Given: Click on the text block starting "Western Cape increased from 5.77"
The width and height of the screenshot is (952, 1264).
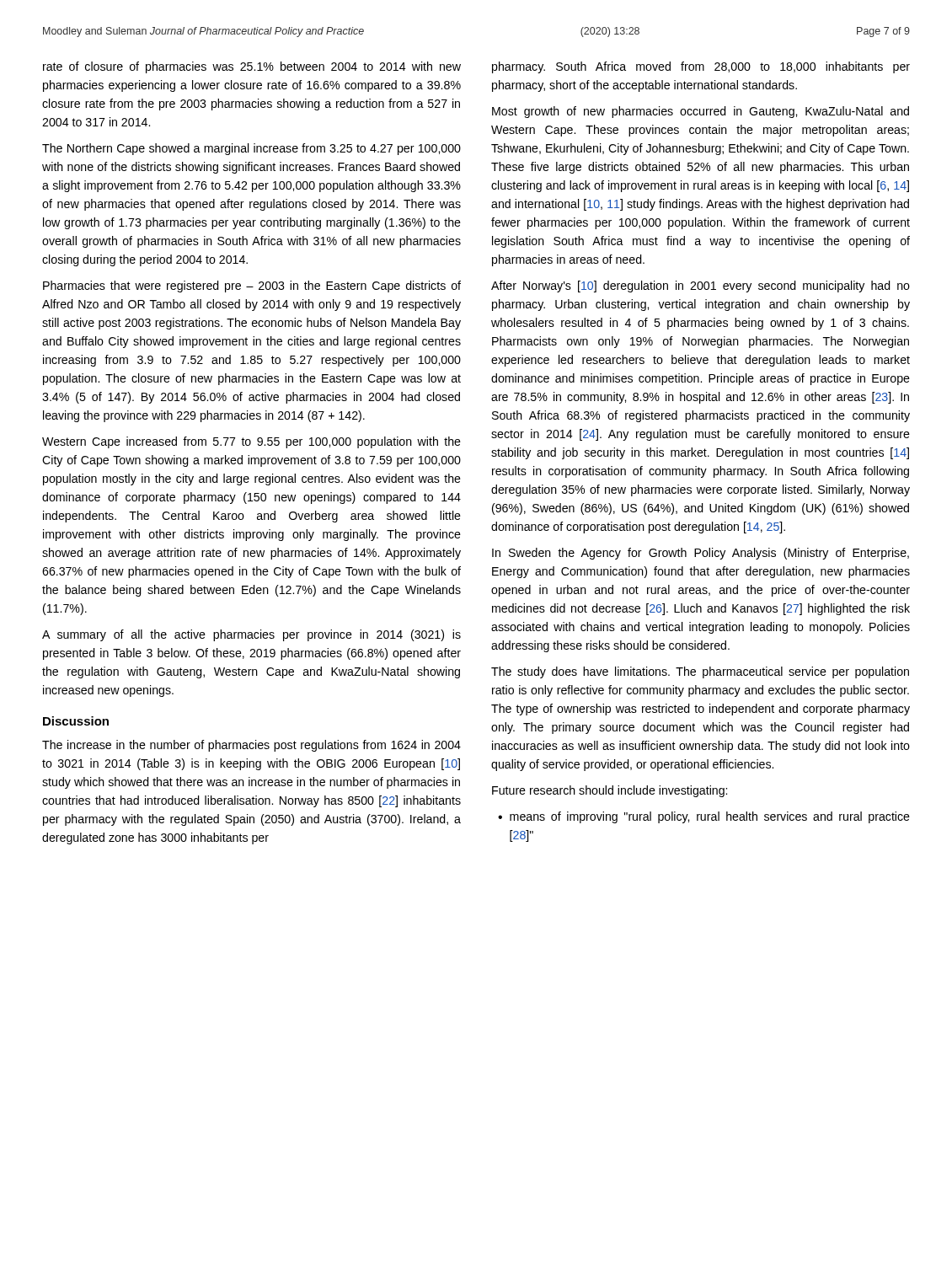Looking at the screenshot, I should (251, 525).
